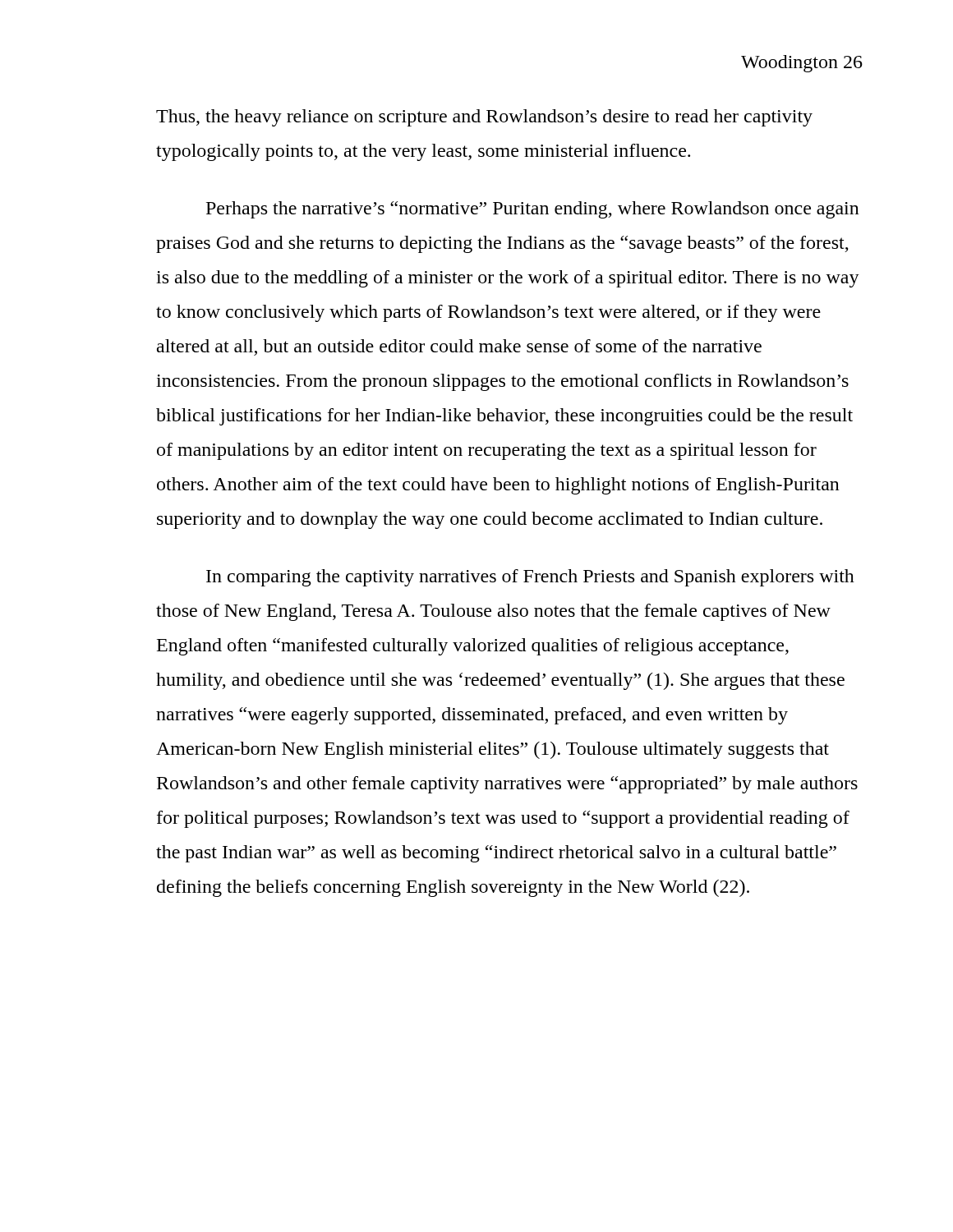Click on the text block containing "Perhaps the narrative’s “normative” Puritan ending,"

(x=509, y=363)
